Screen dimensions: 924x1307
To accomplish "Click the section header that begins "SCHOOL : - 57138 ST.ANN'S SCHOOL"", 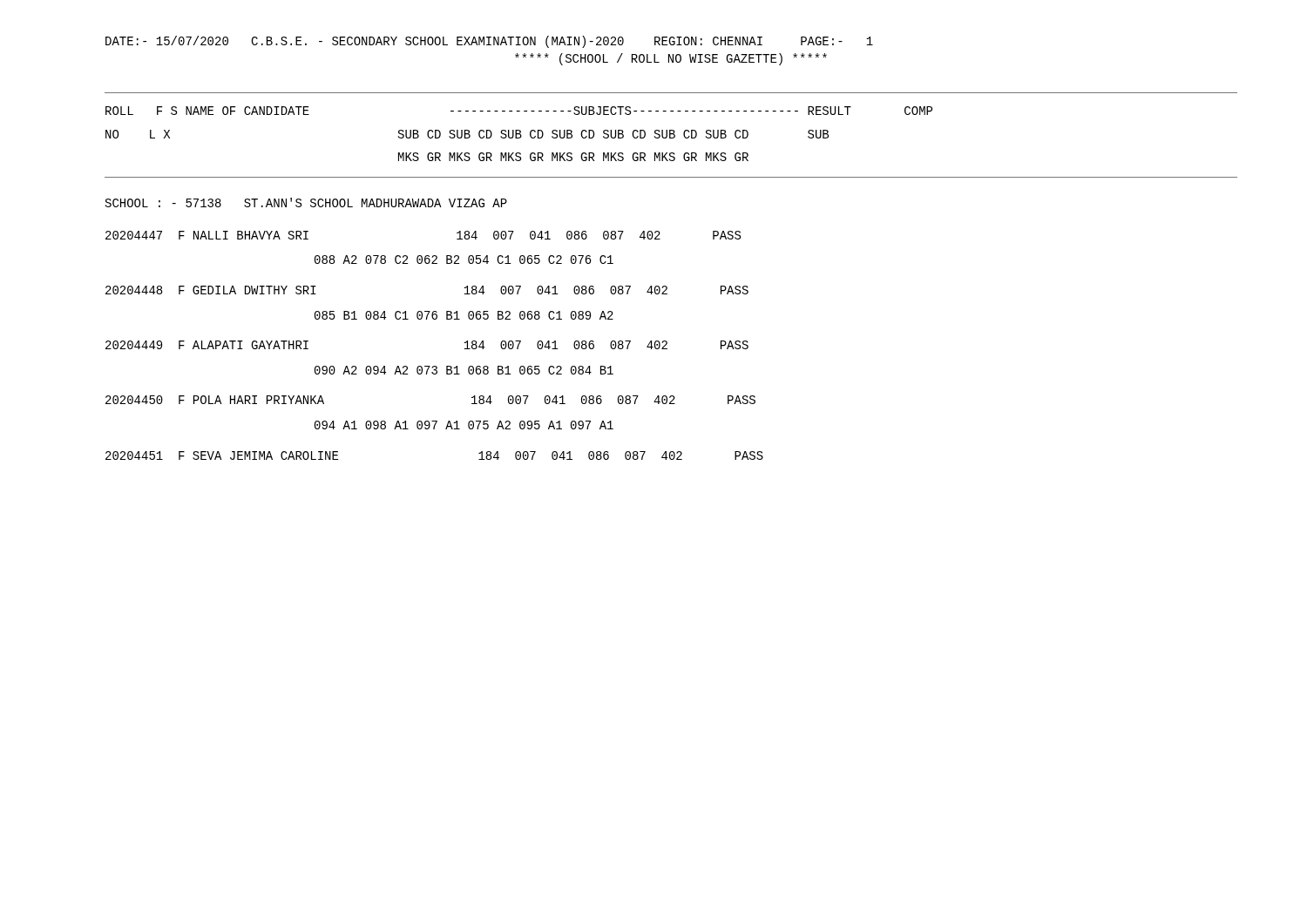I will [x=306, y=204].
